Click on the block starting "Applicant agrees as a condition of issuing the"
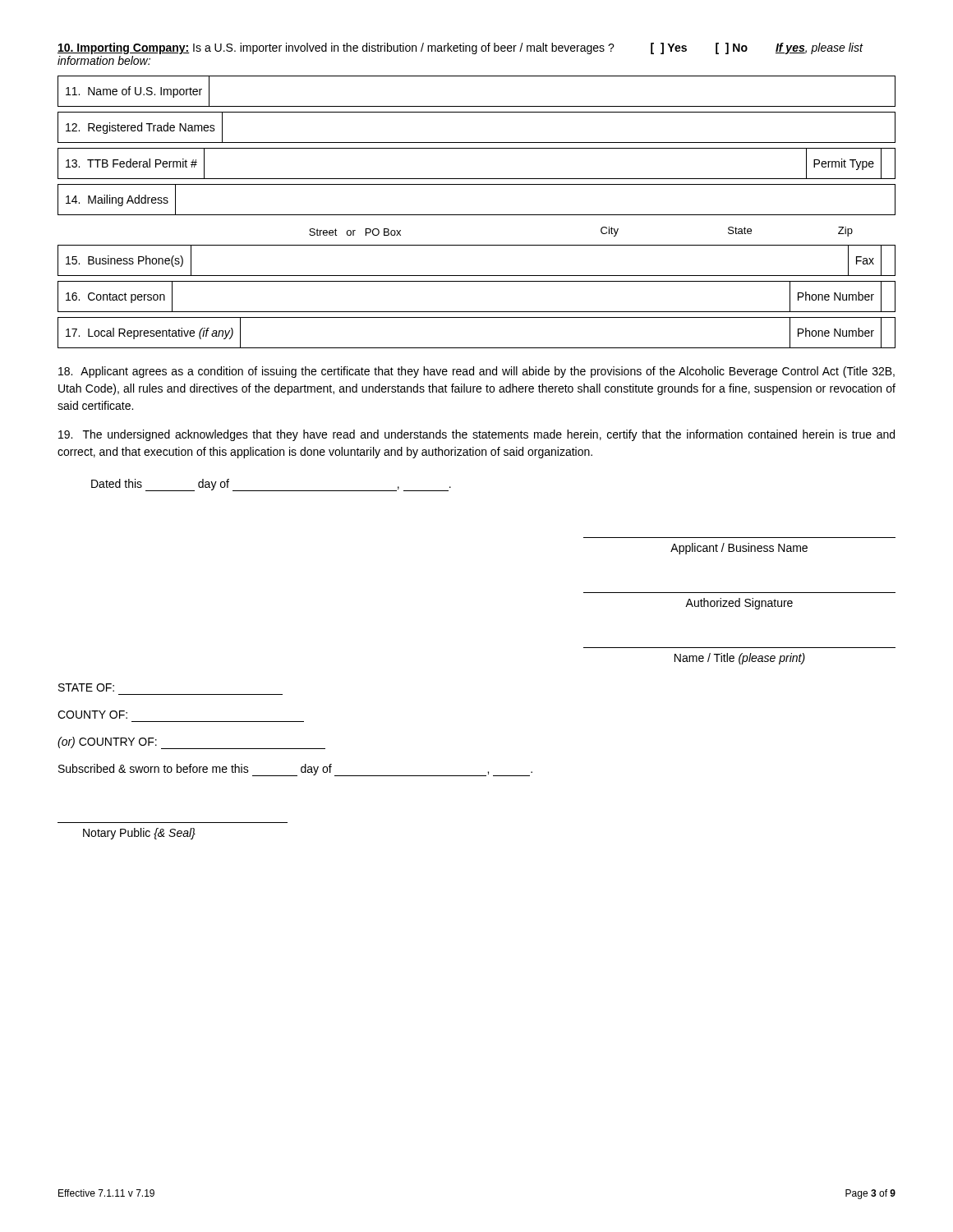Viewport: 953px width, 1232px height. click(476, 389)
